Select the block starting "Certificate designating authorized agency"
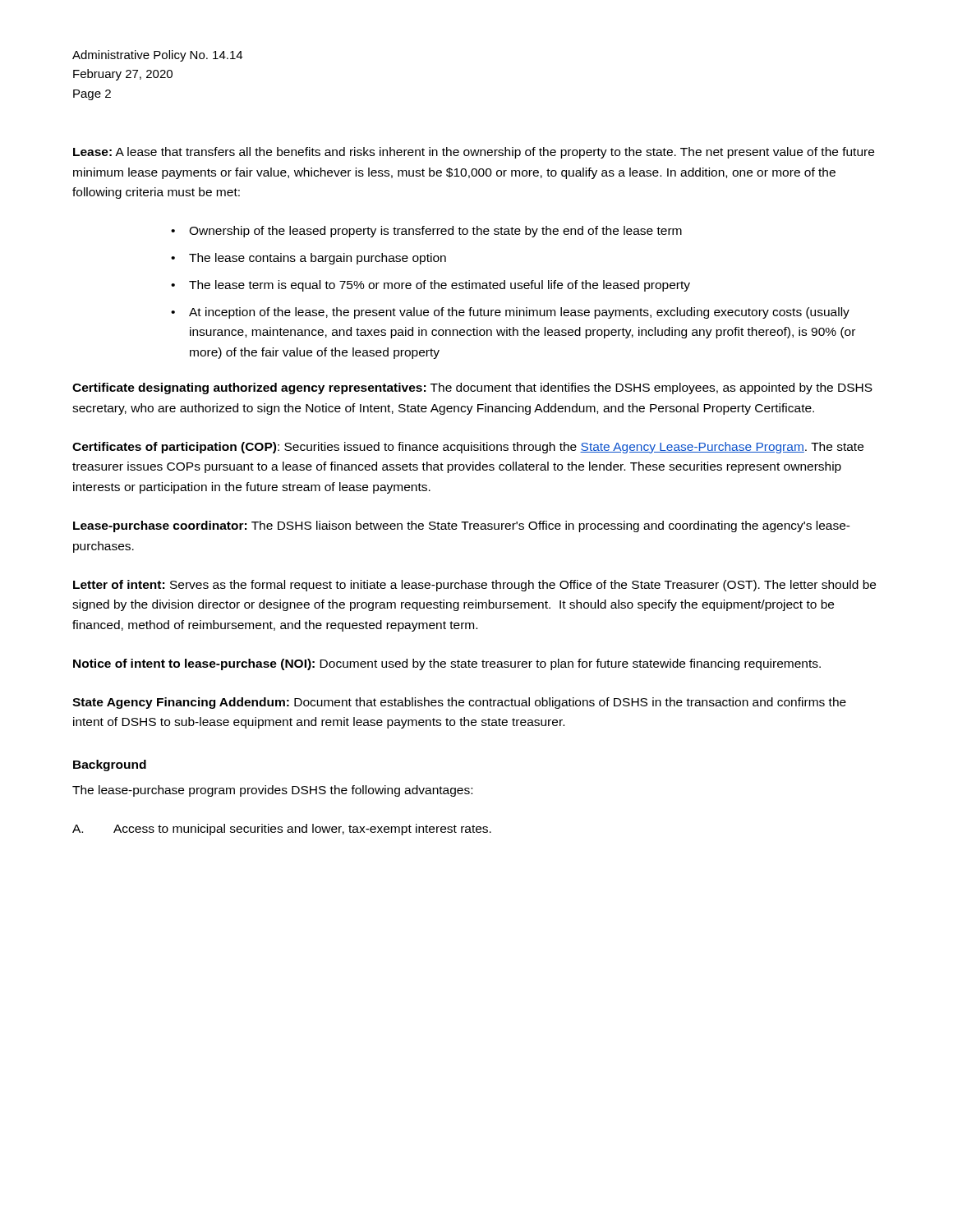Viewport: 953px width, 1232px height. pos(476,398)
